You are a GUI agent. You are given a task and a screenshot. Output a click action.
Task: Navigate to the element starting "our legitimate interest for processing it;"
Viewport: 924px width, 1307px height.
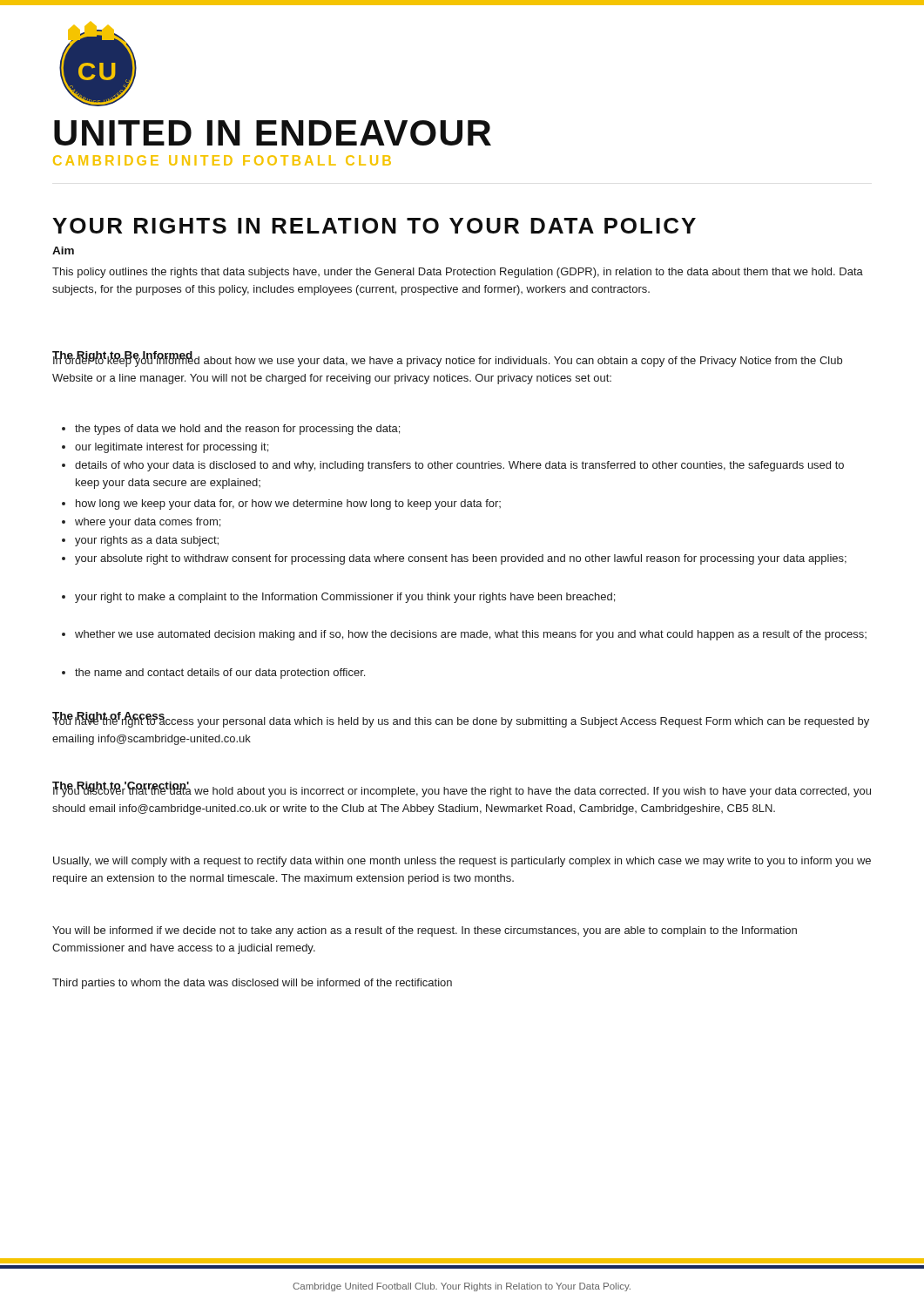165,448
